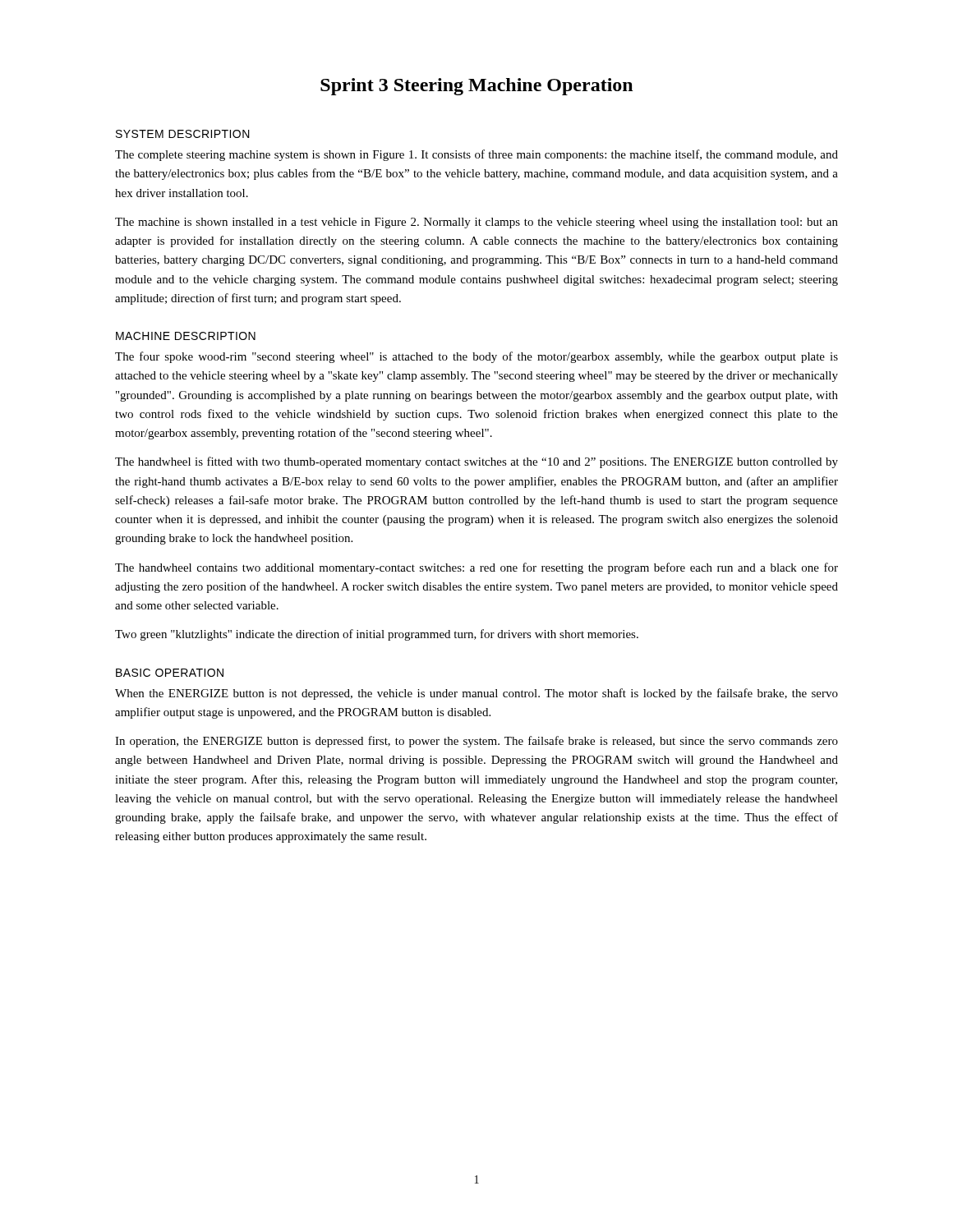Viewport: 953px width, 1232px height.
Task: Locate the text block with the text "The complete steering machine"
Action: (x=476, y=174)
